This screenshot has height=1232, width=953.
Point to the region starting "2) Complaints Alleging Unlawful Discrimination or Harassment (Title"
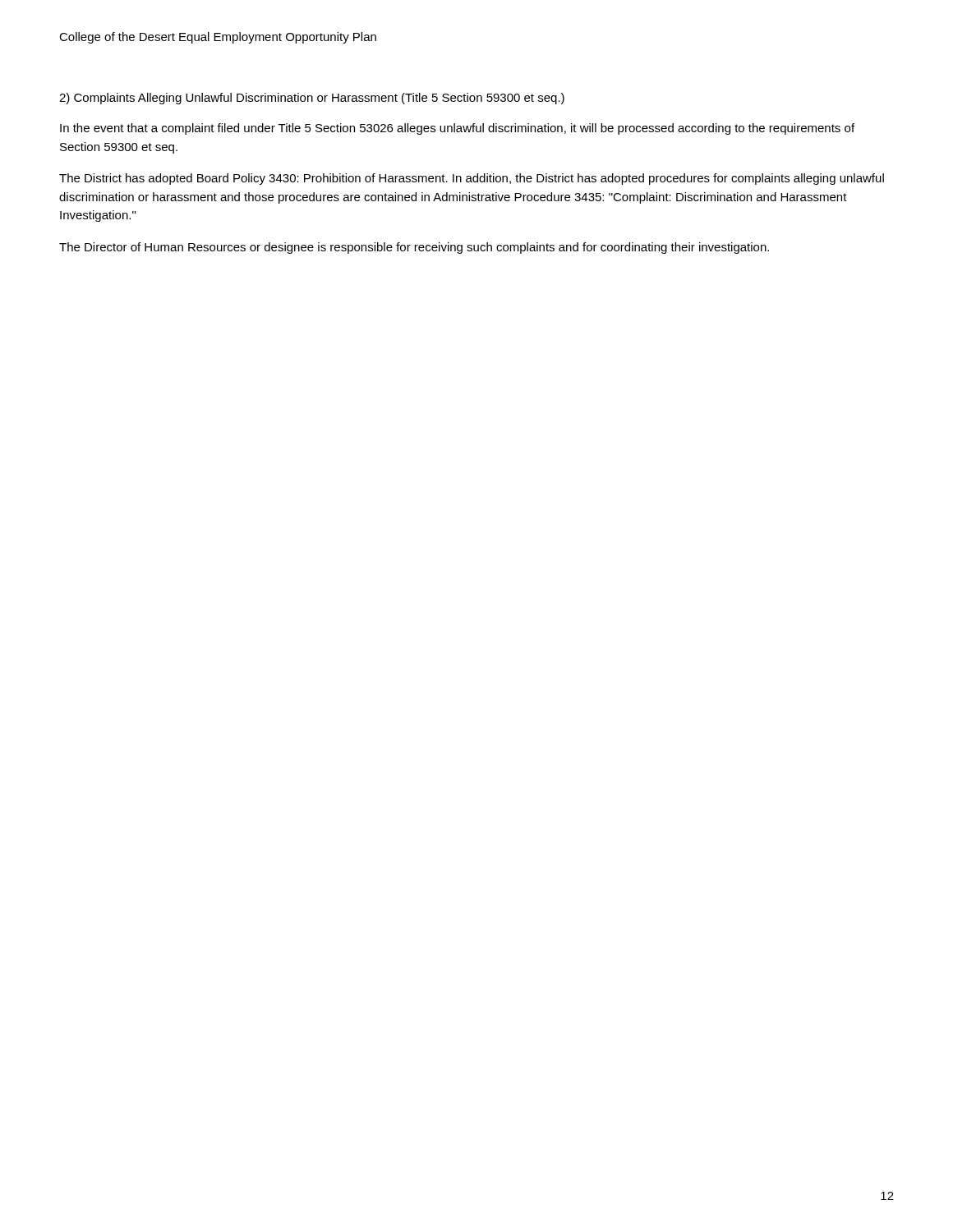click(312, 97)
